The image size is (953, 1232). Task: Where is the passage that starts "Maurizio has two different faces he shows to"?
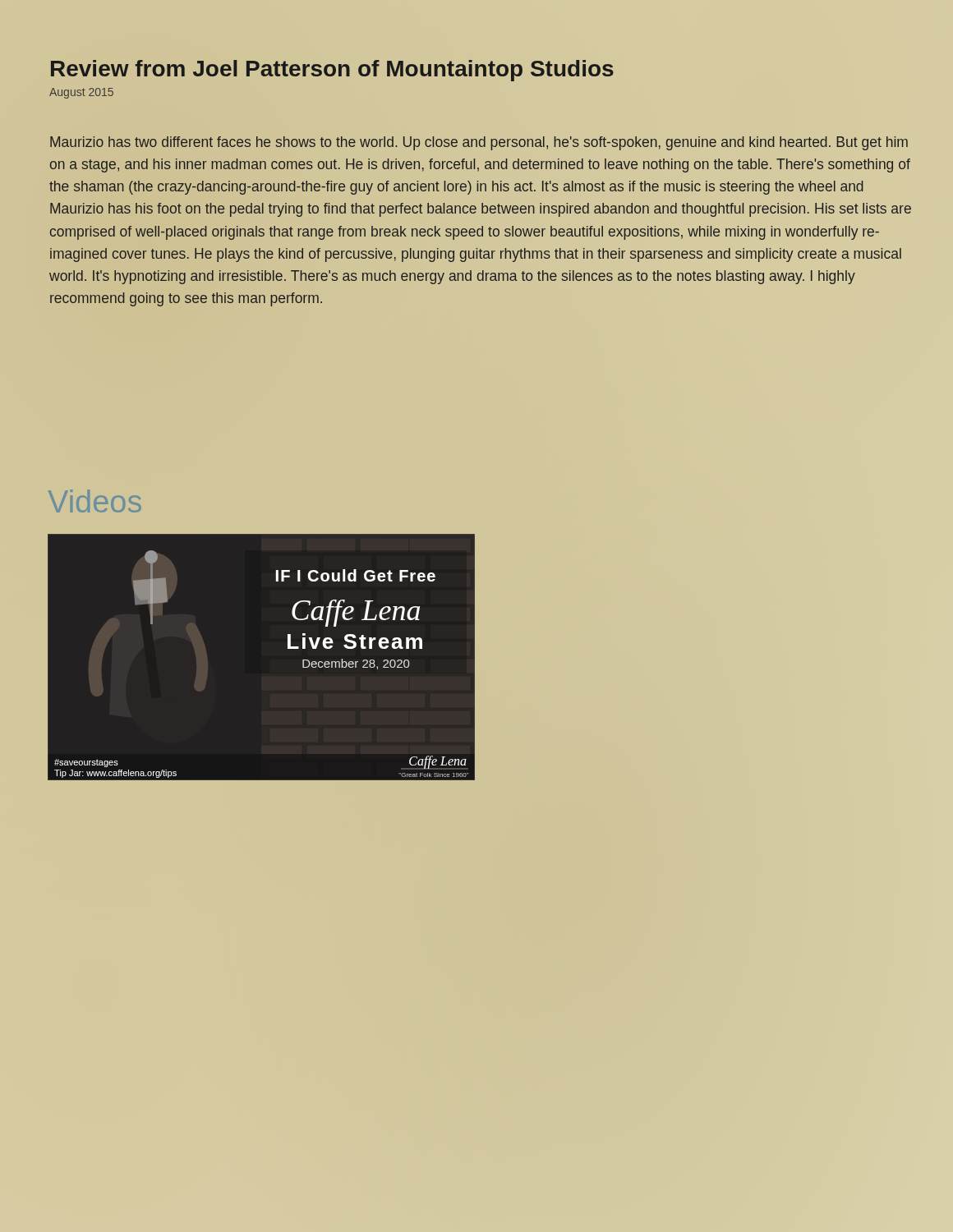[480, 220]
